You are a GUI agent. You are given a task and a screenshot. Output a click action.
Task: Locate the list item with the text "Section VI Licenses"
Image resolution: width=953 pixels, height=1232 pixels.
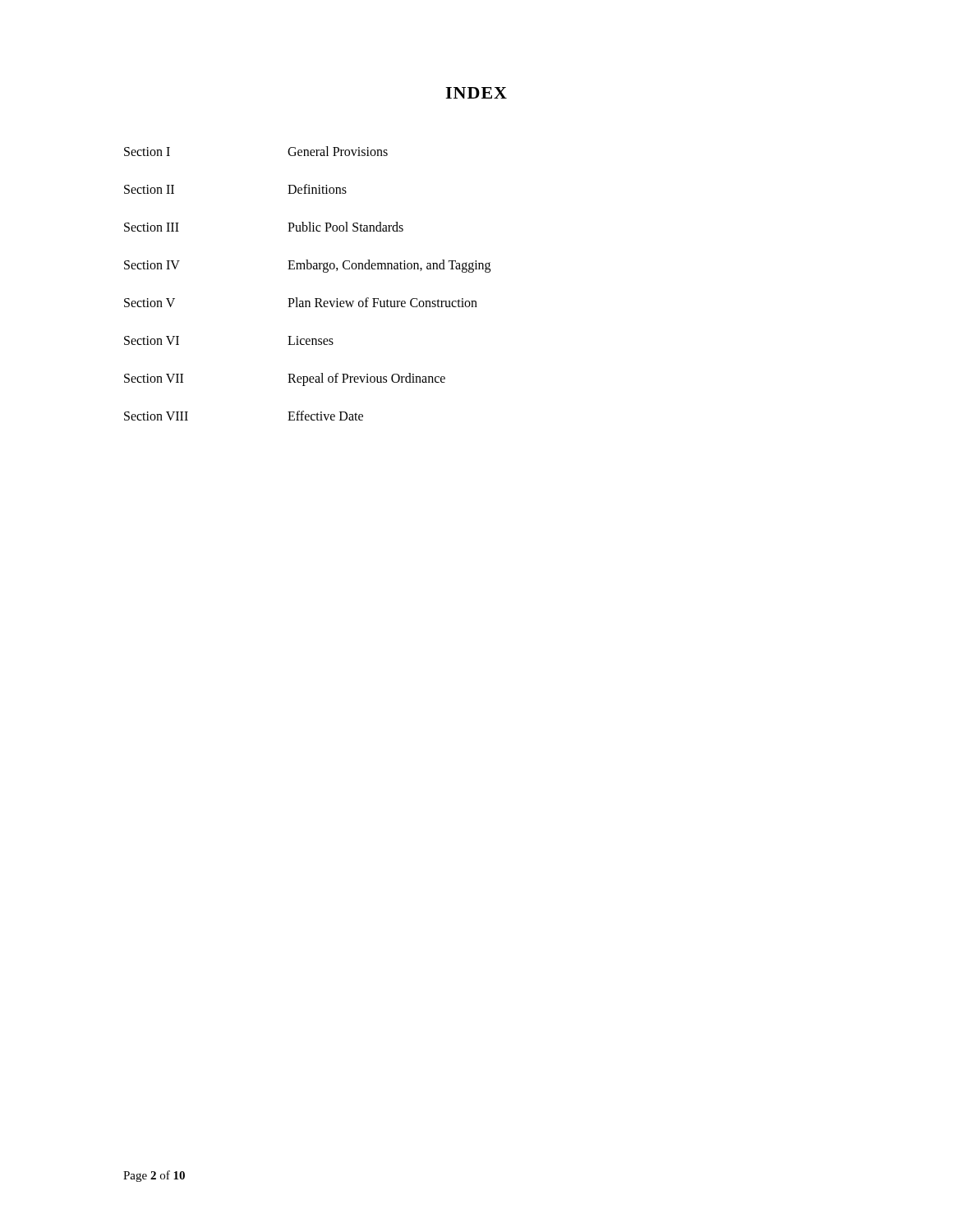point(147,340)
